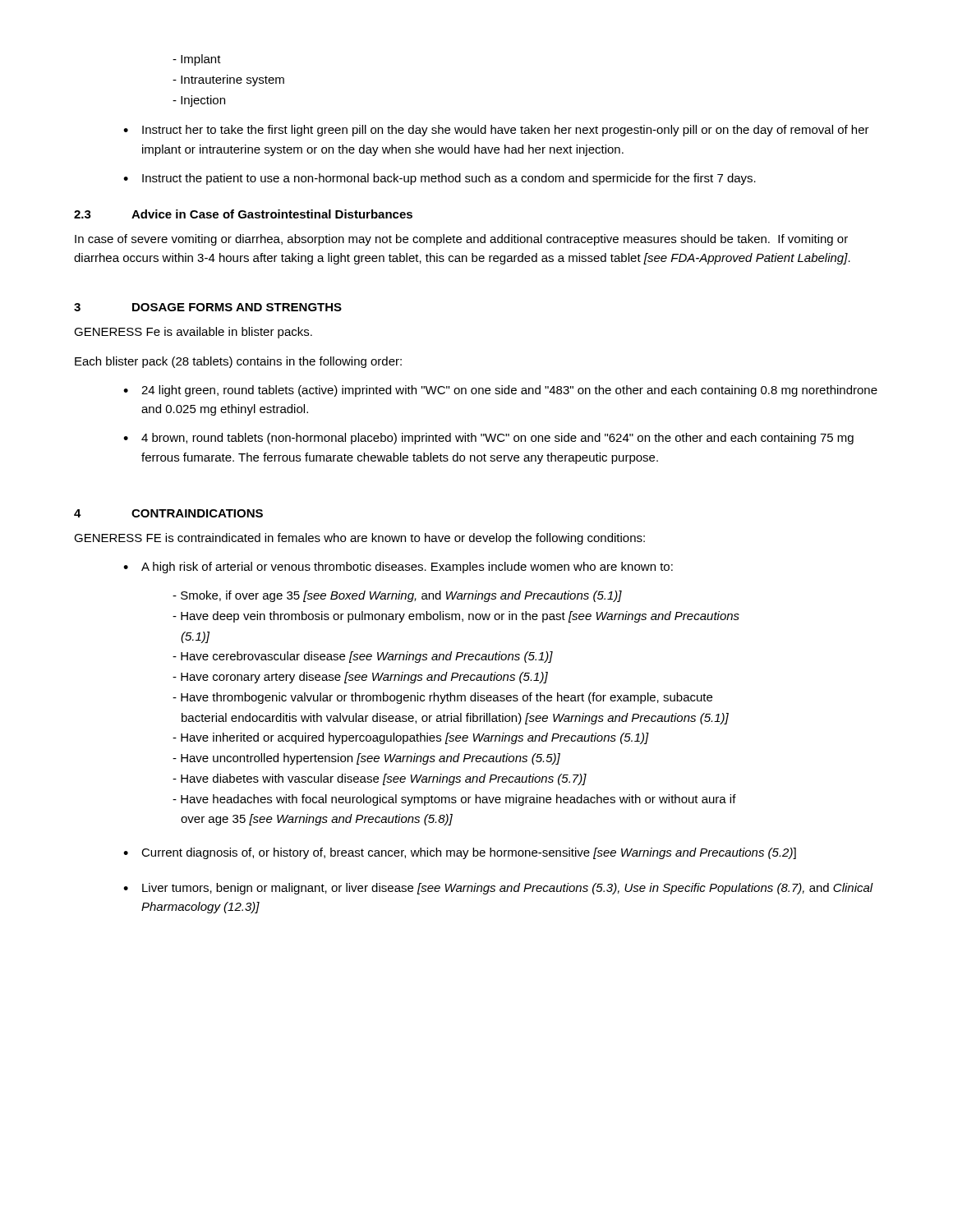This screenshot has width=953, height=1232.
Task: Click the passage that begins "• Liver tumors, benign or malignant,"
Action: [501, 897]
